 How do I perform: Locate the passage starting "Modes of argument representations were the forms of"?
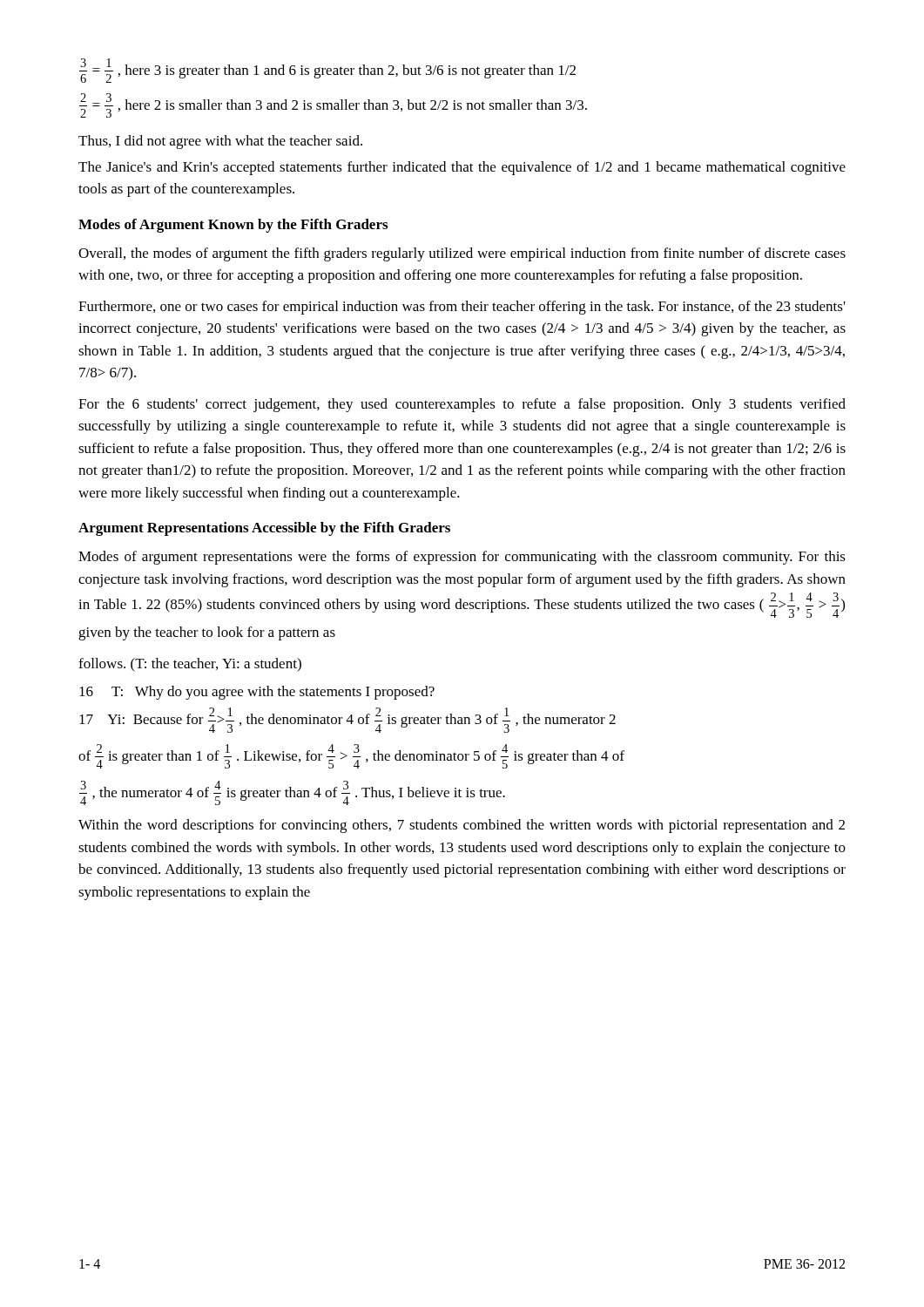462,595
